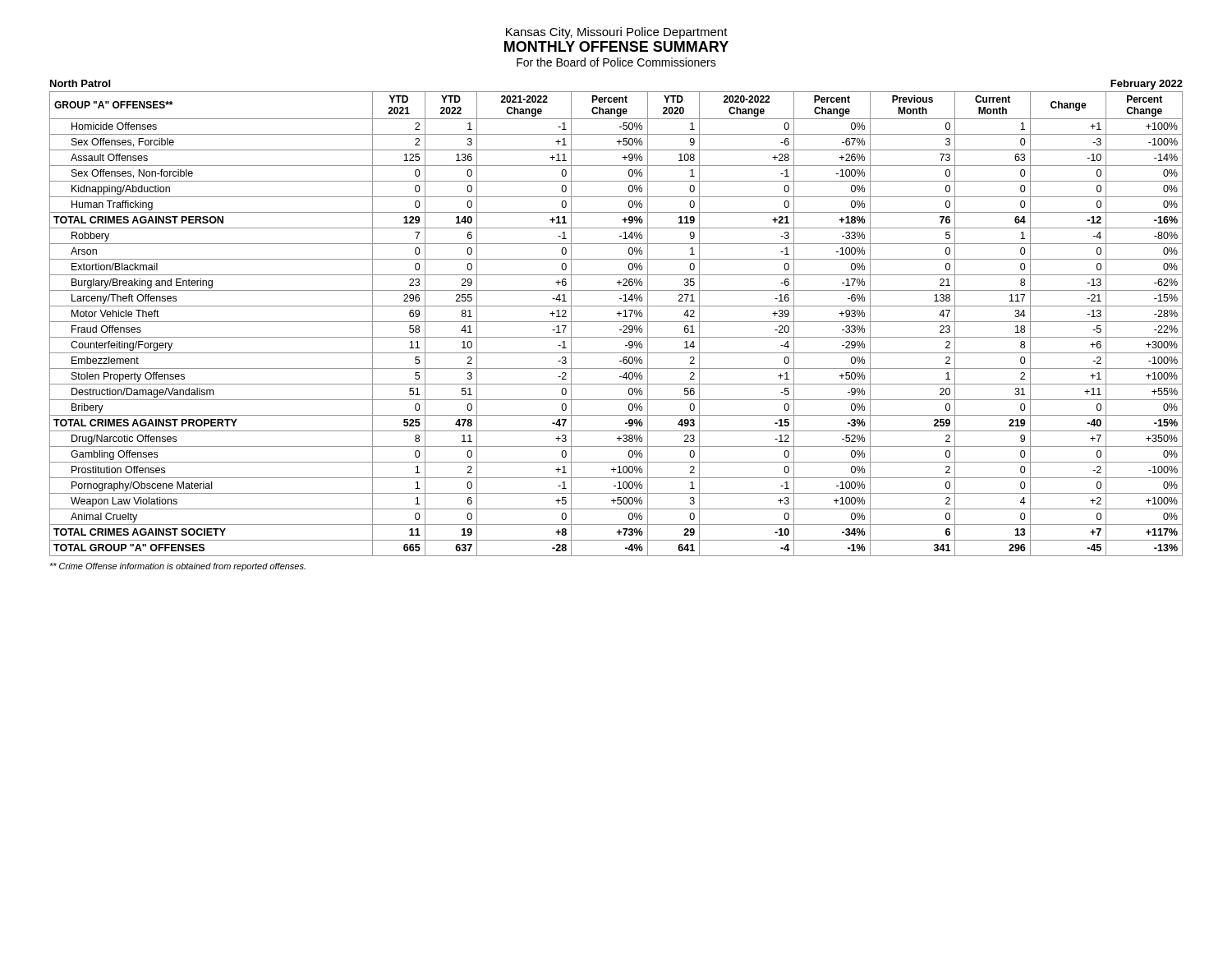This screenshot has height=953, width=1232.
Task: Point to "North Patrol"
Action: point(80,83)
